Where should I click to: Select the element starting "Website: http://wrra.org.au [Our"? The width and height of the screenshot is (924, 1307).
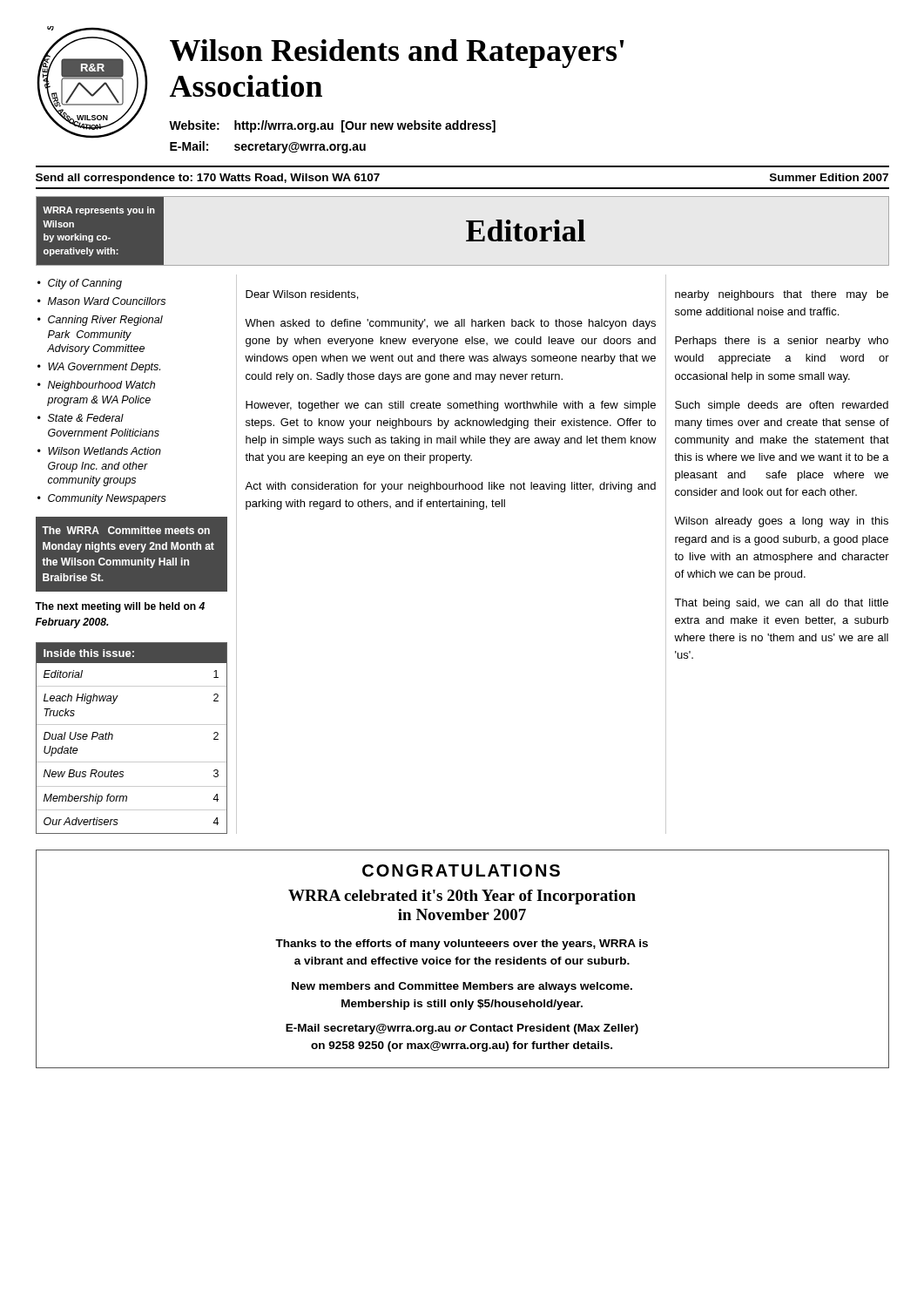(332, 126)
